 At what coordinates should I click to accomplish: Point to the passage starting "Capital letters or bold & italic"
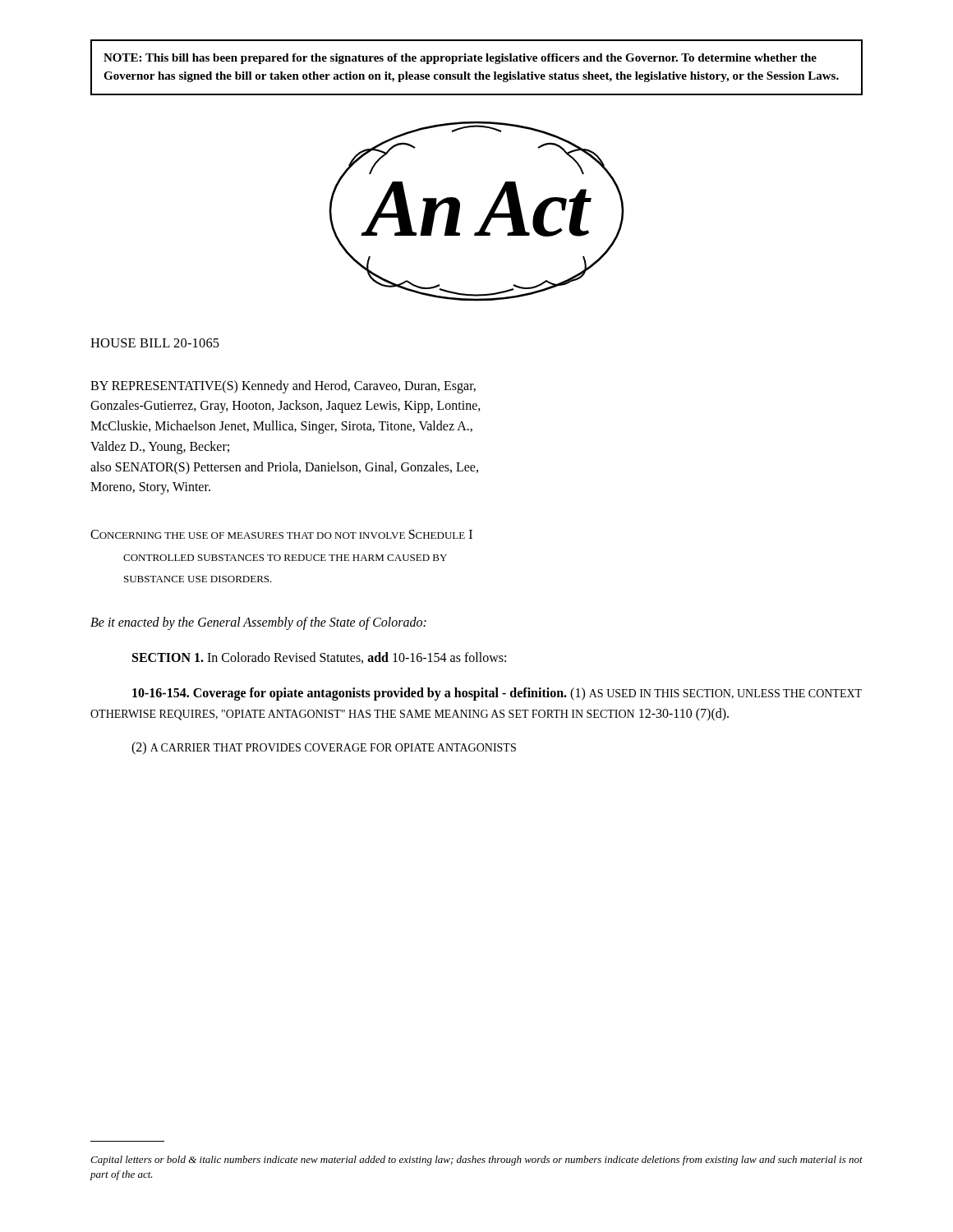(x=476, y=1161)
